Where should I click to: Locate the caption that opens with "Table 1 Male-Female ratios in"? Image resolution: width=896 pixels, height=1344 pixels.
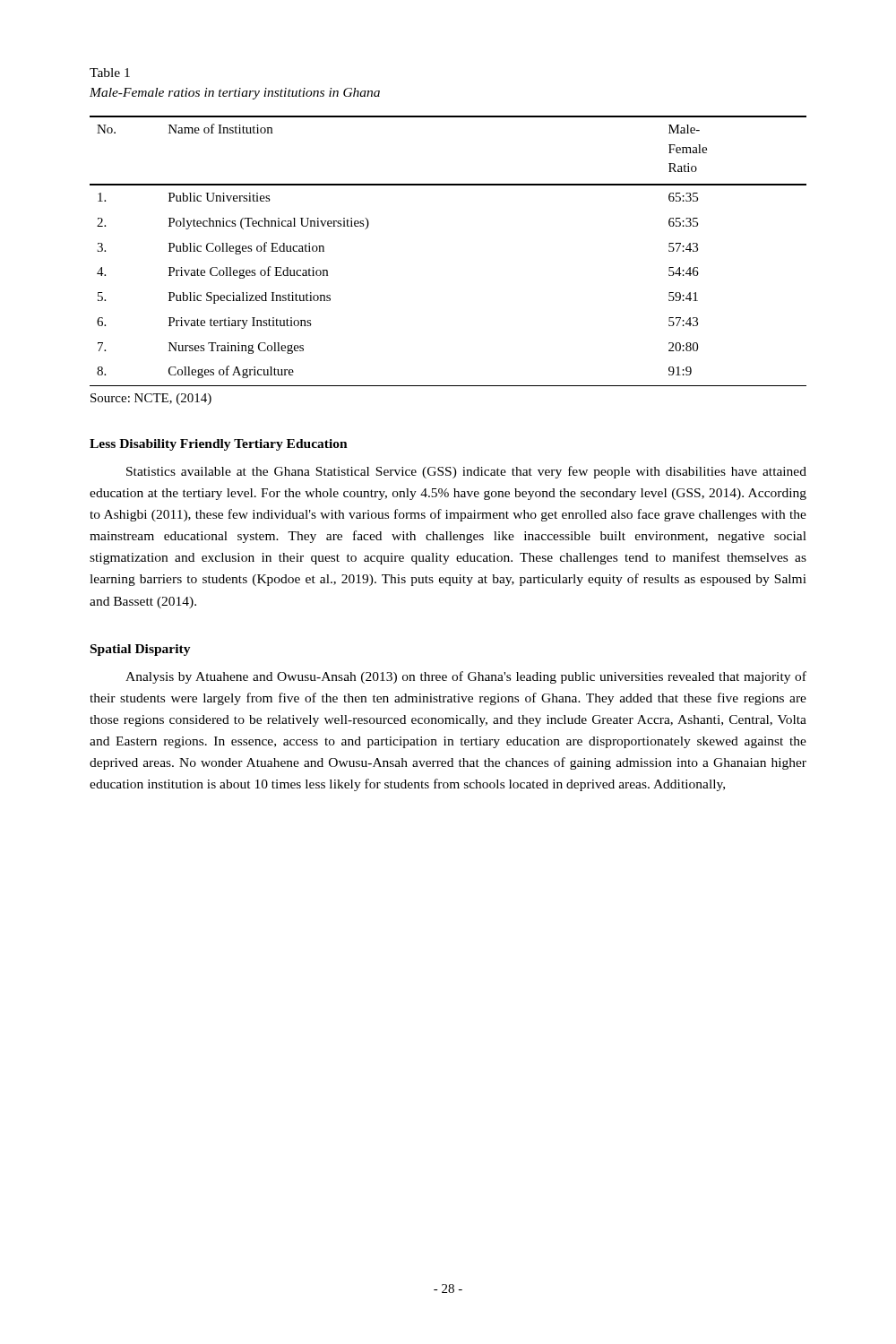(x=235, y=83)
